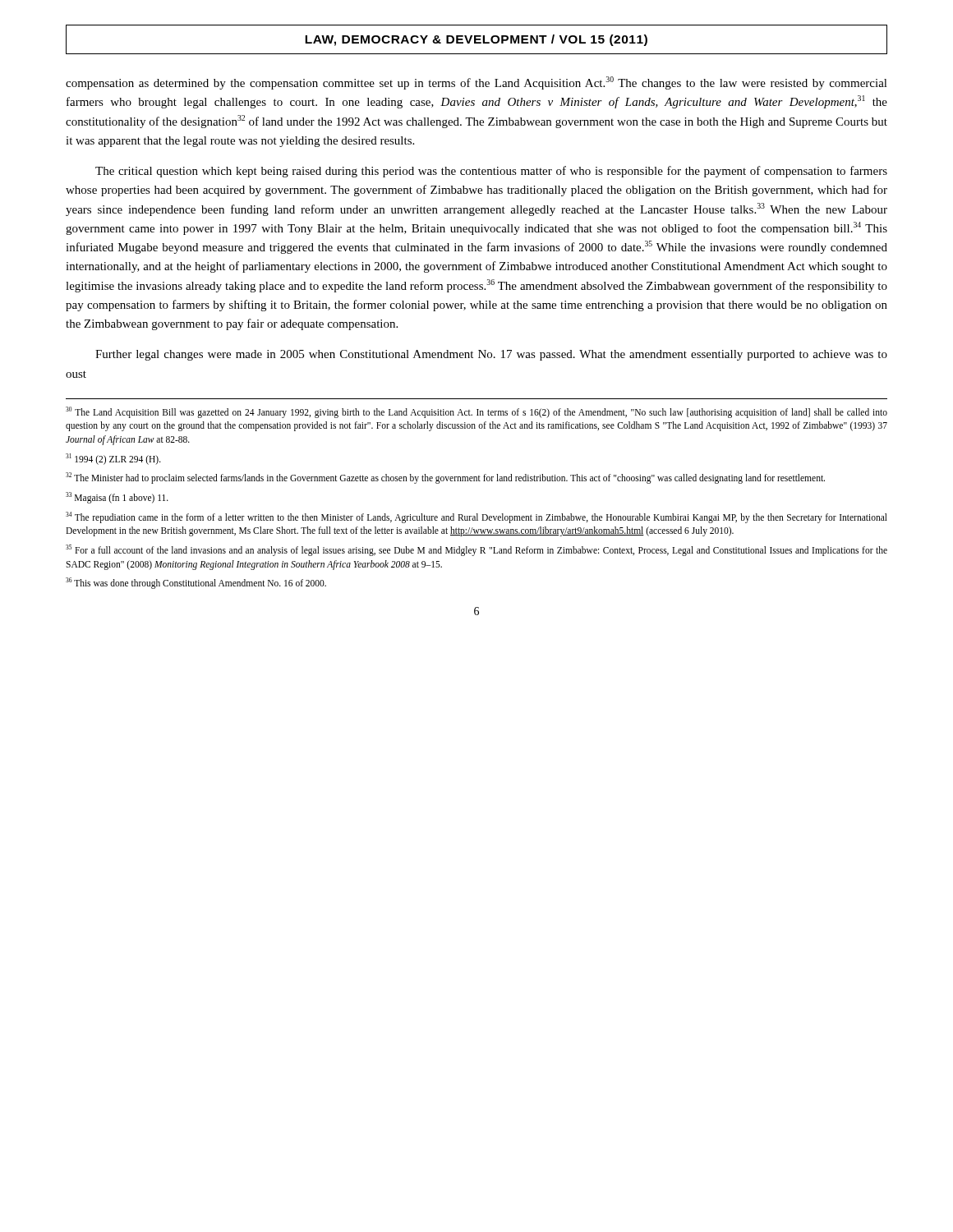The width and height of the screenshot is (953, 1232).
Task: Navigate to the region starting "The critical question which kept being raised"
Action: point(476,247)
